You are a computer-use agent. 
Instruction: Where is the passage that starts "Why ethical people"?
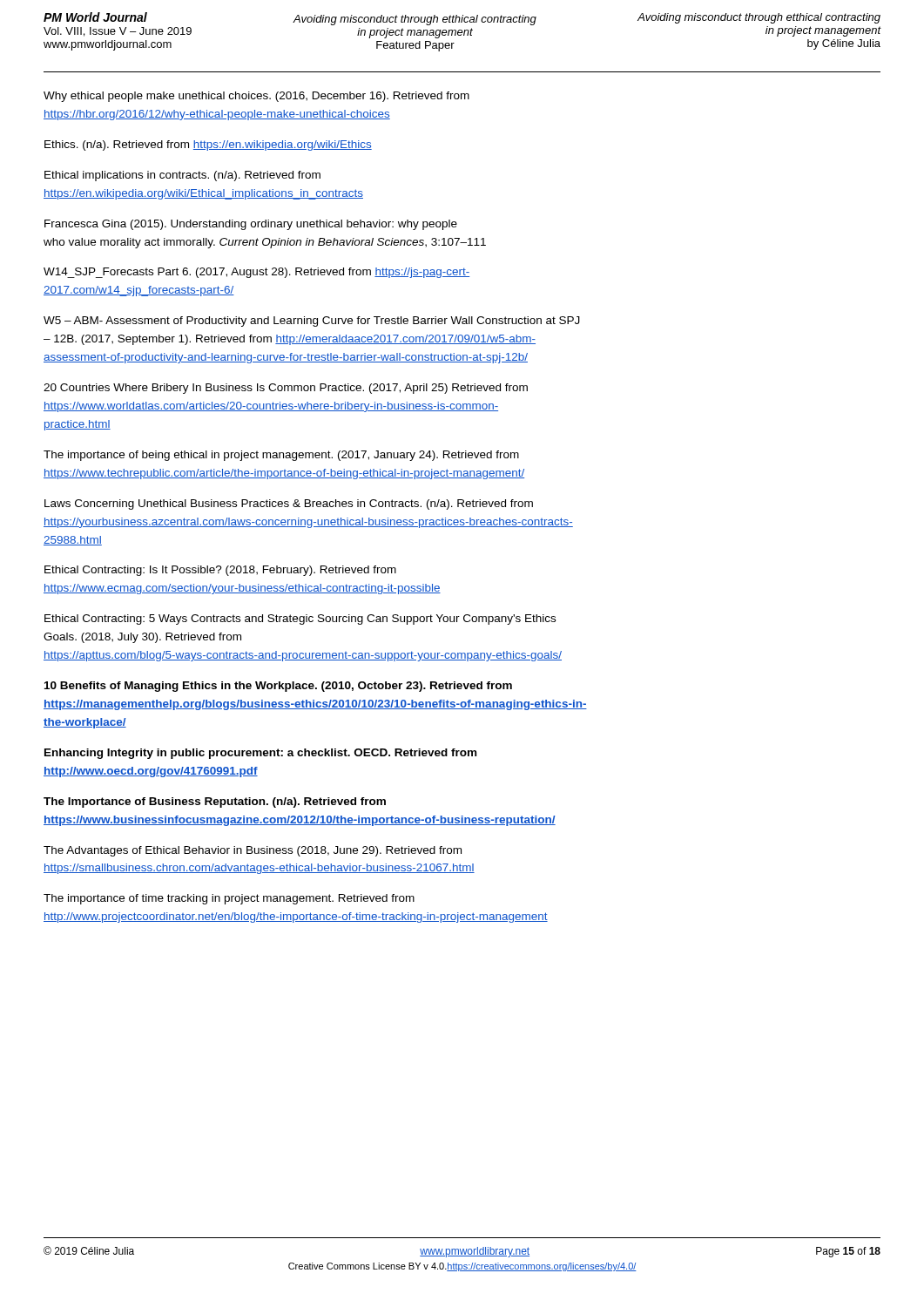tap(257, 104)
